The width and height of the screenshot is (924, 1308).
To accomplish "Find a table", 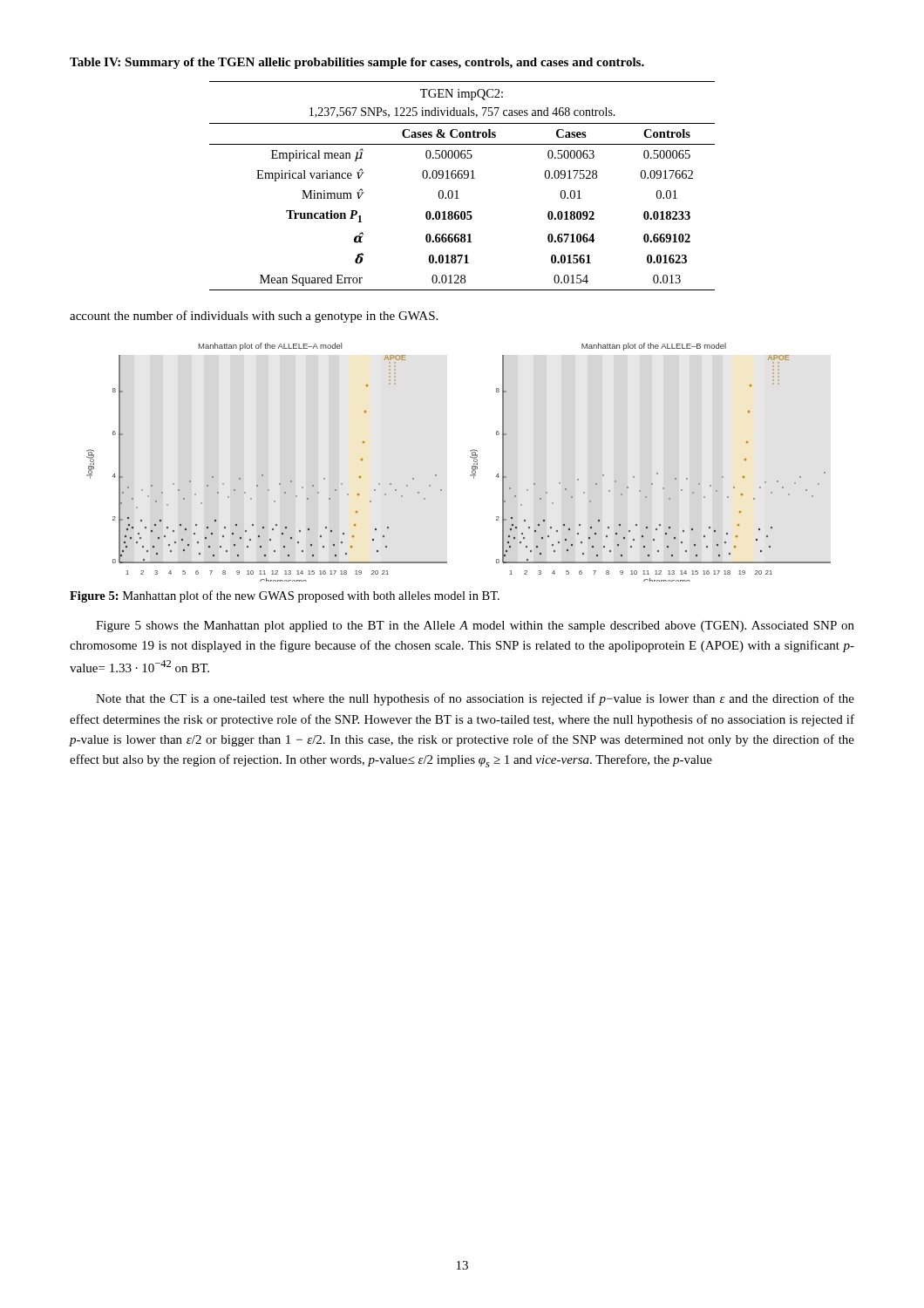I will [462, 186].
